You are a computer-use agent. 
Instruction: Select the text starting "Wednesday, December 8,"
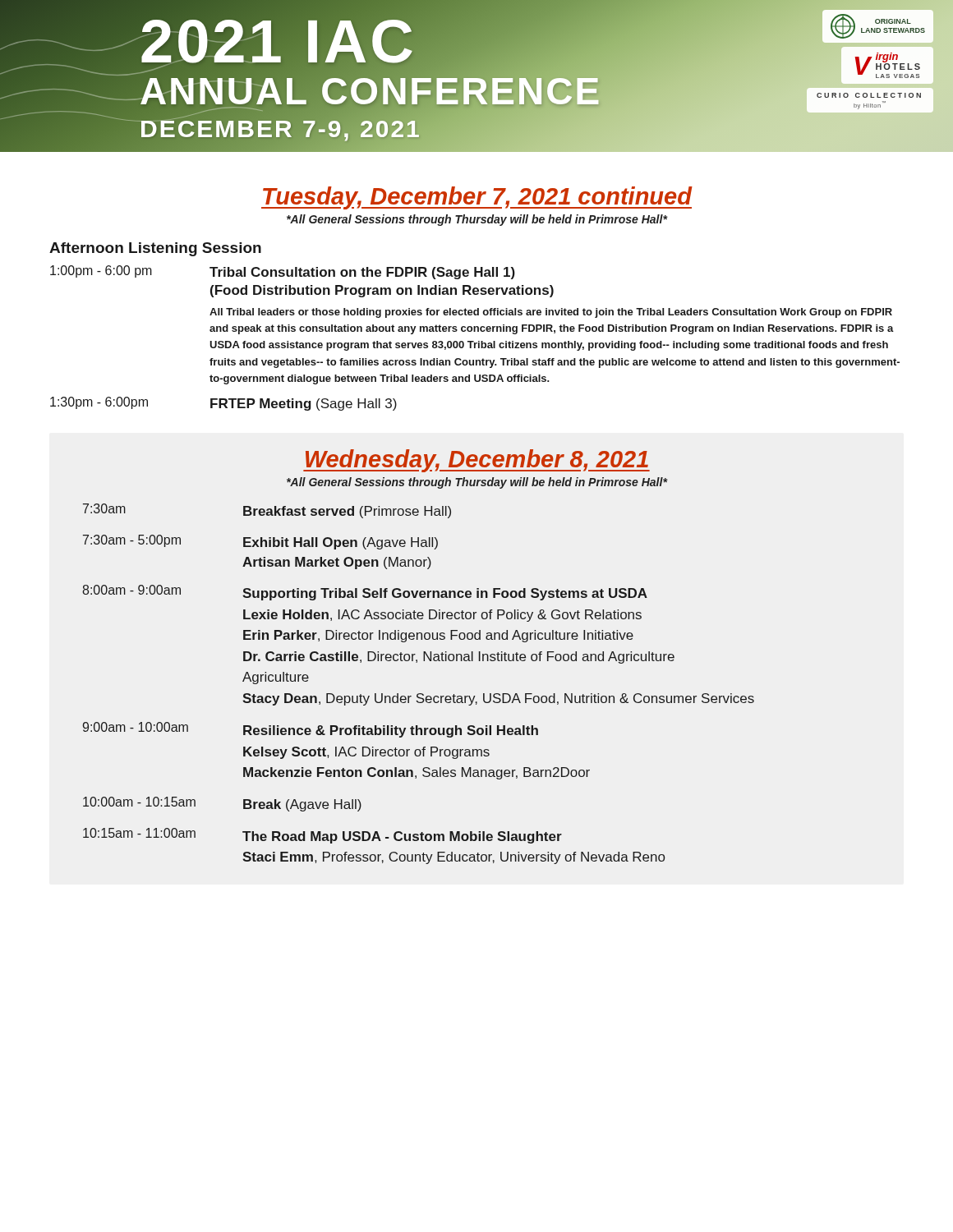point(476,459)
